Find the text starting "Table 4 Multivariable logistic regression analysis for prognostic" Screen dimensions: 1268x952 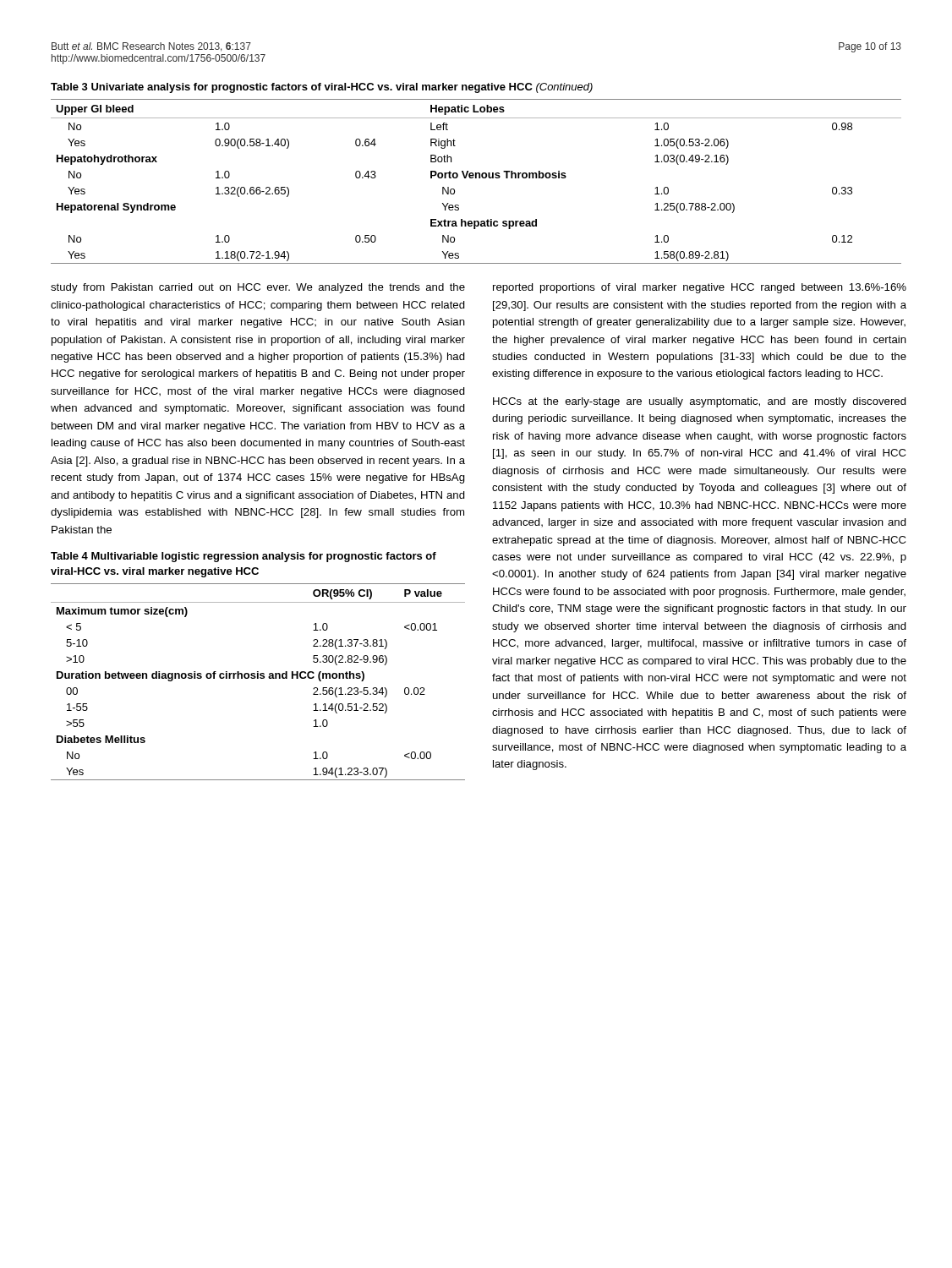pyautogui.click(x=243, y=563)
